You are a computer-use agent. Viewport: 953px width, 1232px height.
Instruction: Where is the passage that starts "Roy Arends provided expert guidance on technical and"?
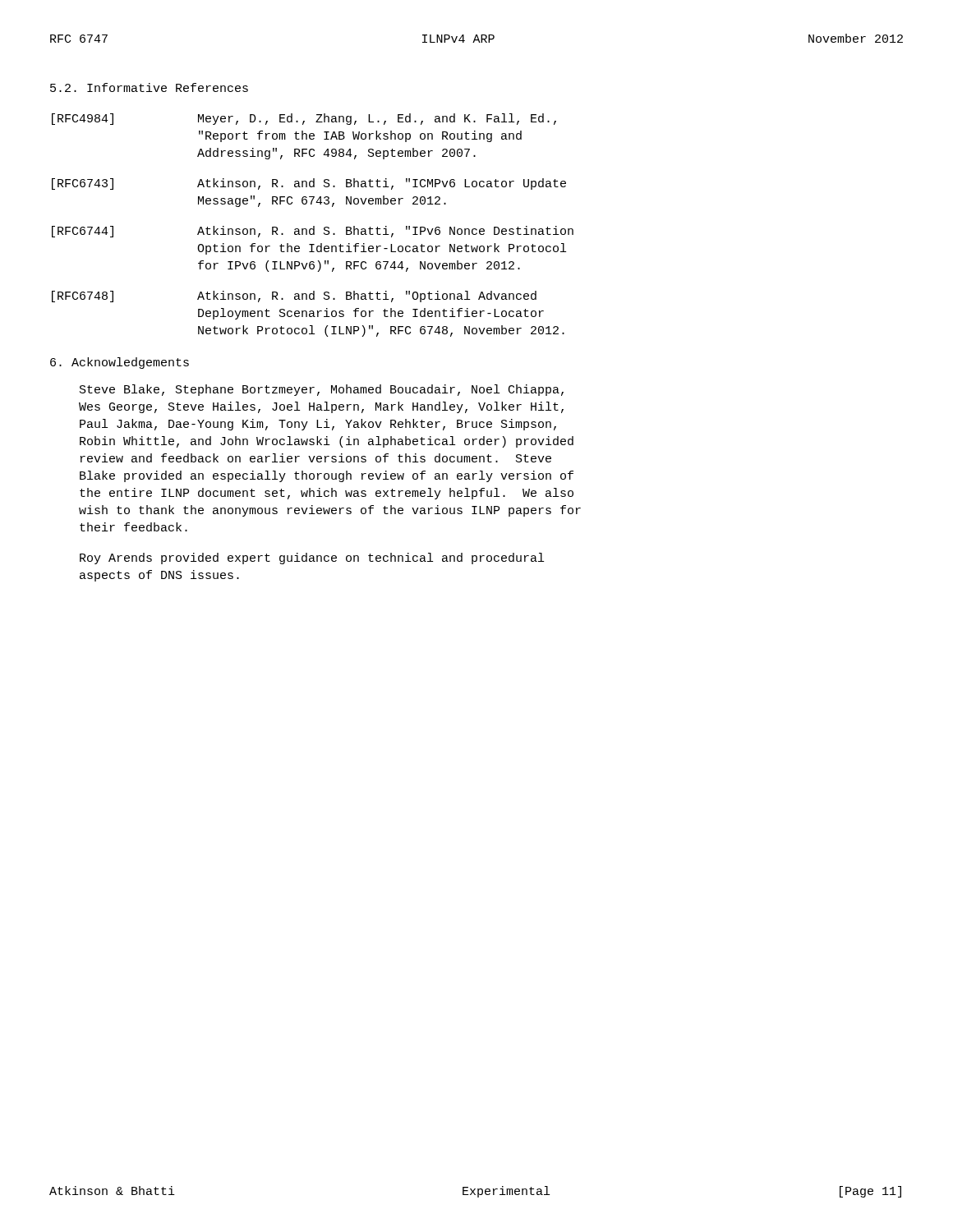(312, 568)
